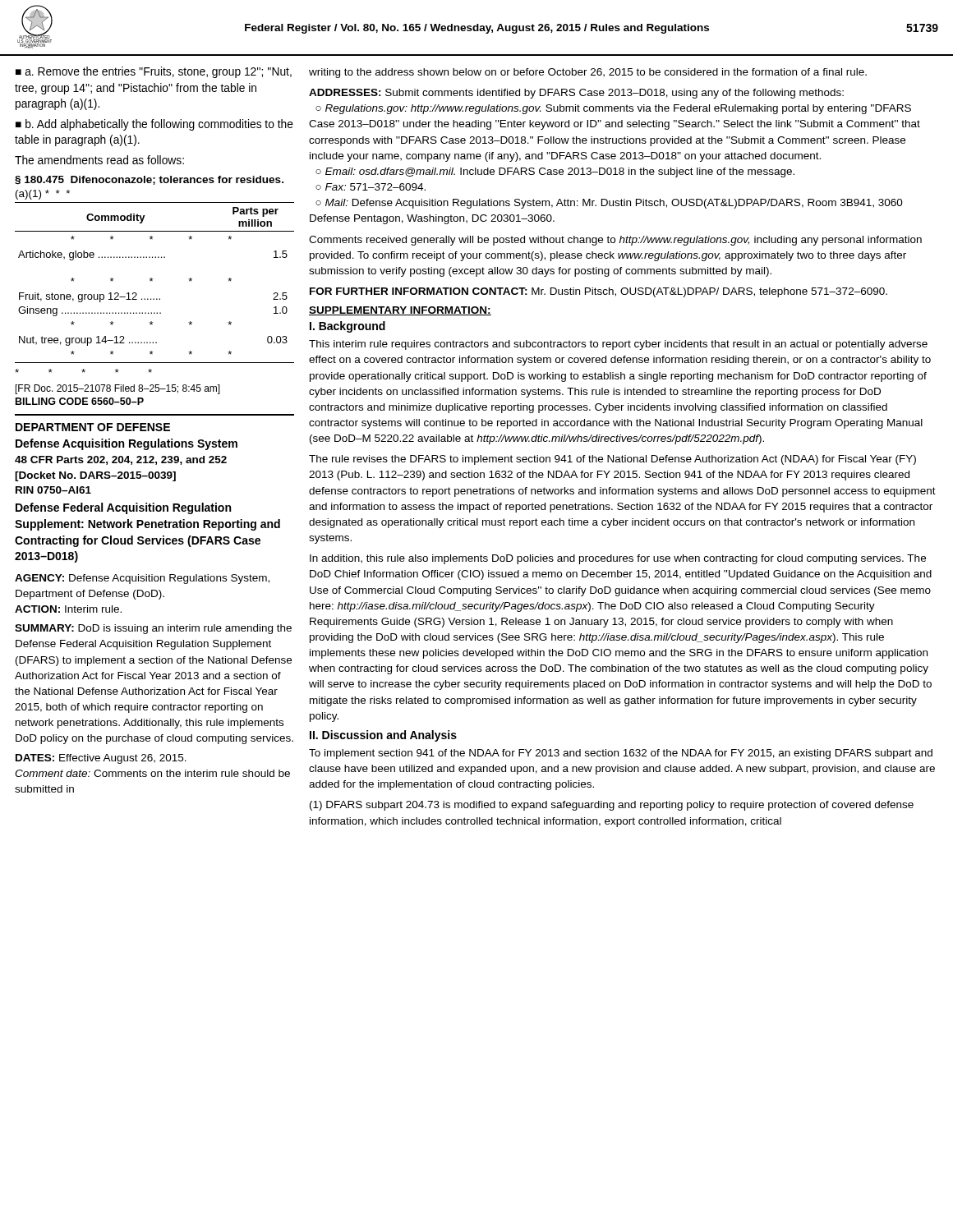Point to the block beginning "■ a. Remove the entries"
953x1232 pixels.
click(154, 88)
